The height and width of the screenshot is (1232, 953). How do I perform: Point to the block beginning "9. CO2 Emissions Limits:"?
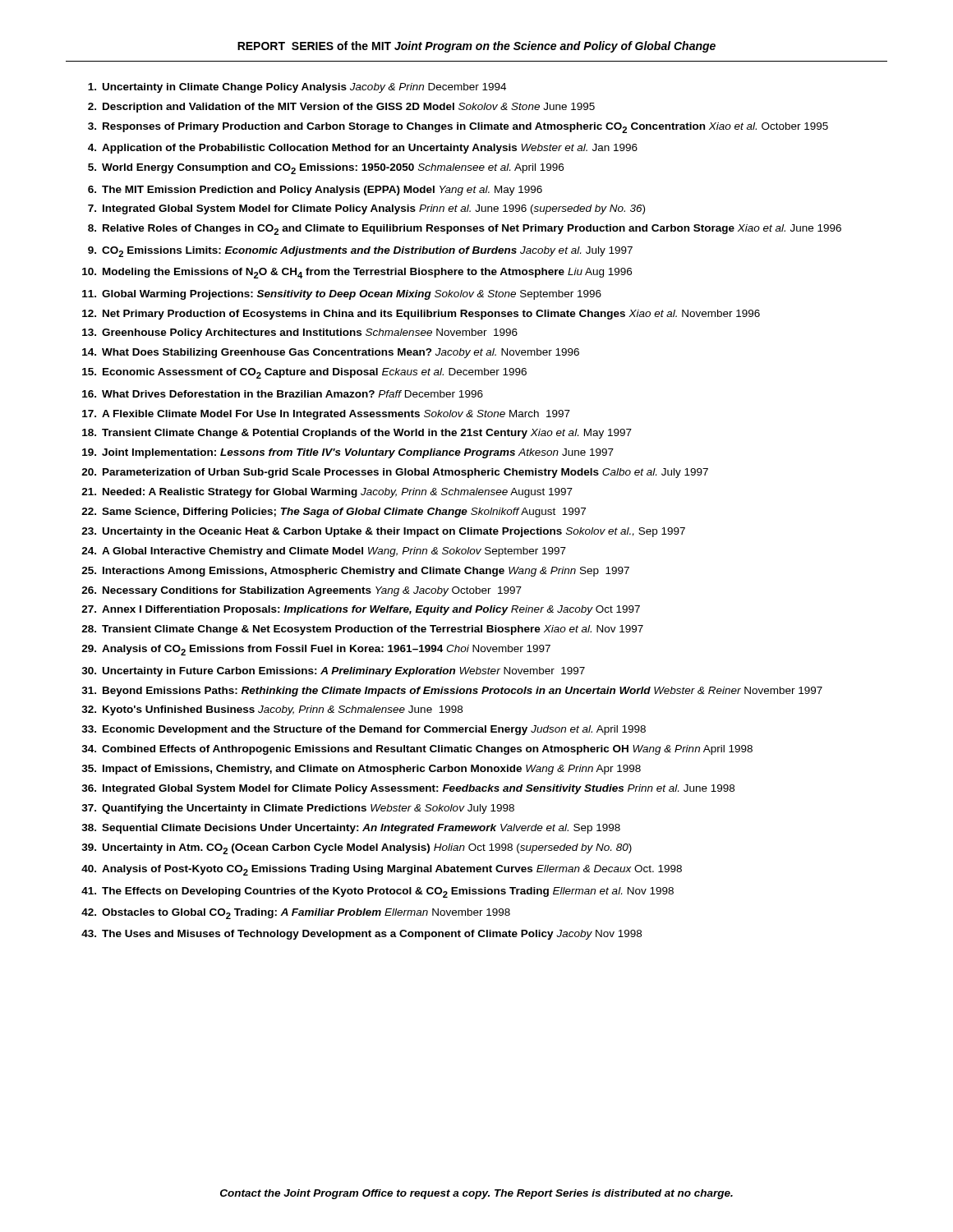coord(476,252)
